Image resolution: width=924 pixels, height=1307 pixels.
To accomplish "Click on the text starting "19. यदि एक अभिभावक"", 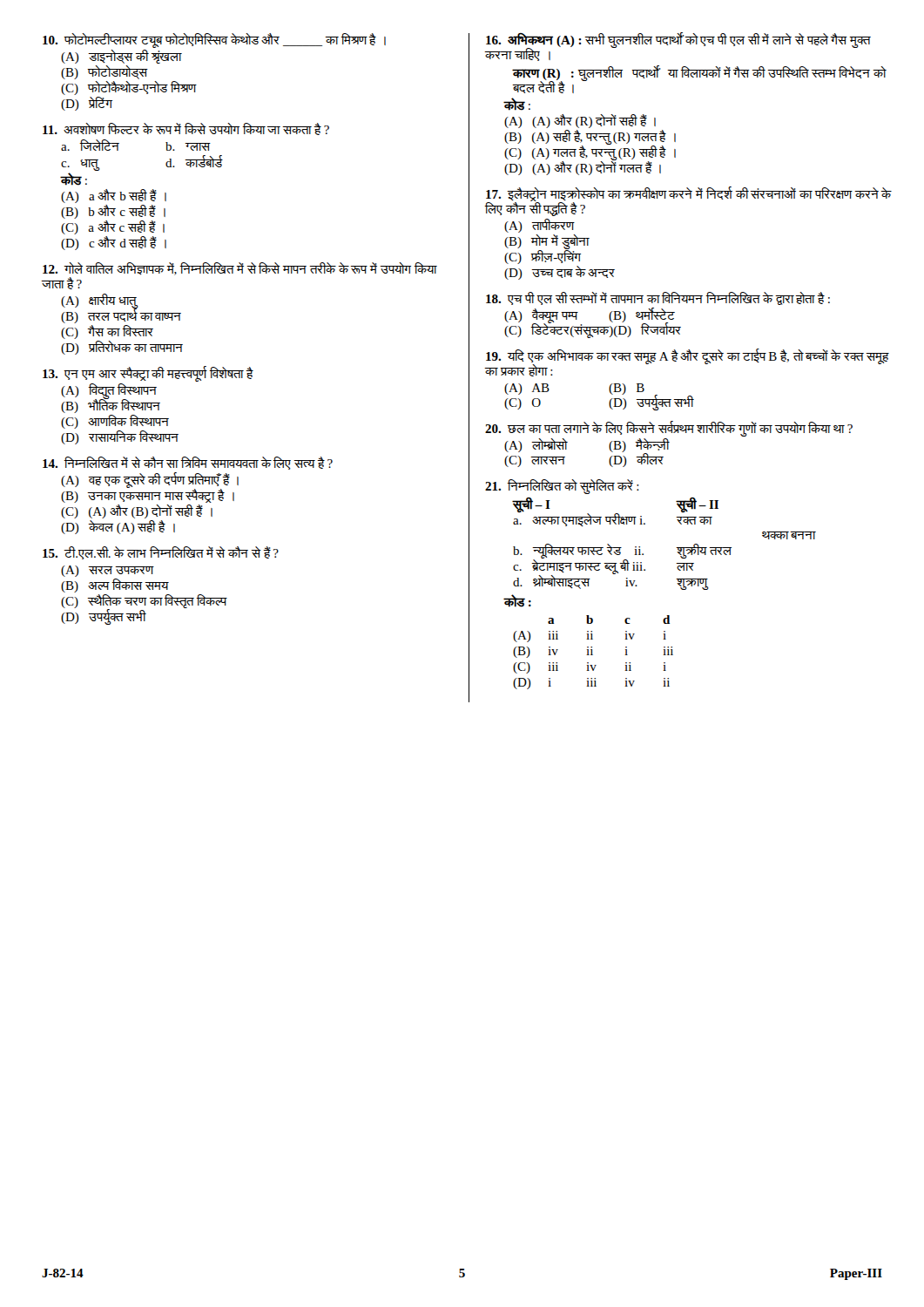I will point(690,380).
